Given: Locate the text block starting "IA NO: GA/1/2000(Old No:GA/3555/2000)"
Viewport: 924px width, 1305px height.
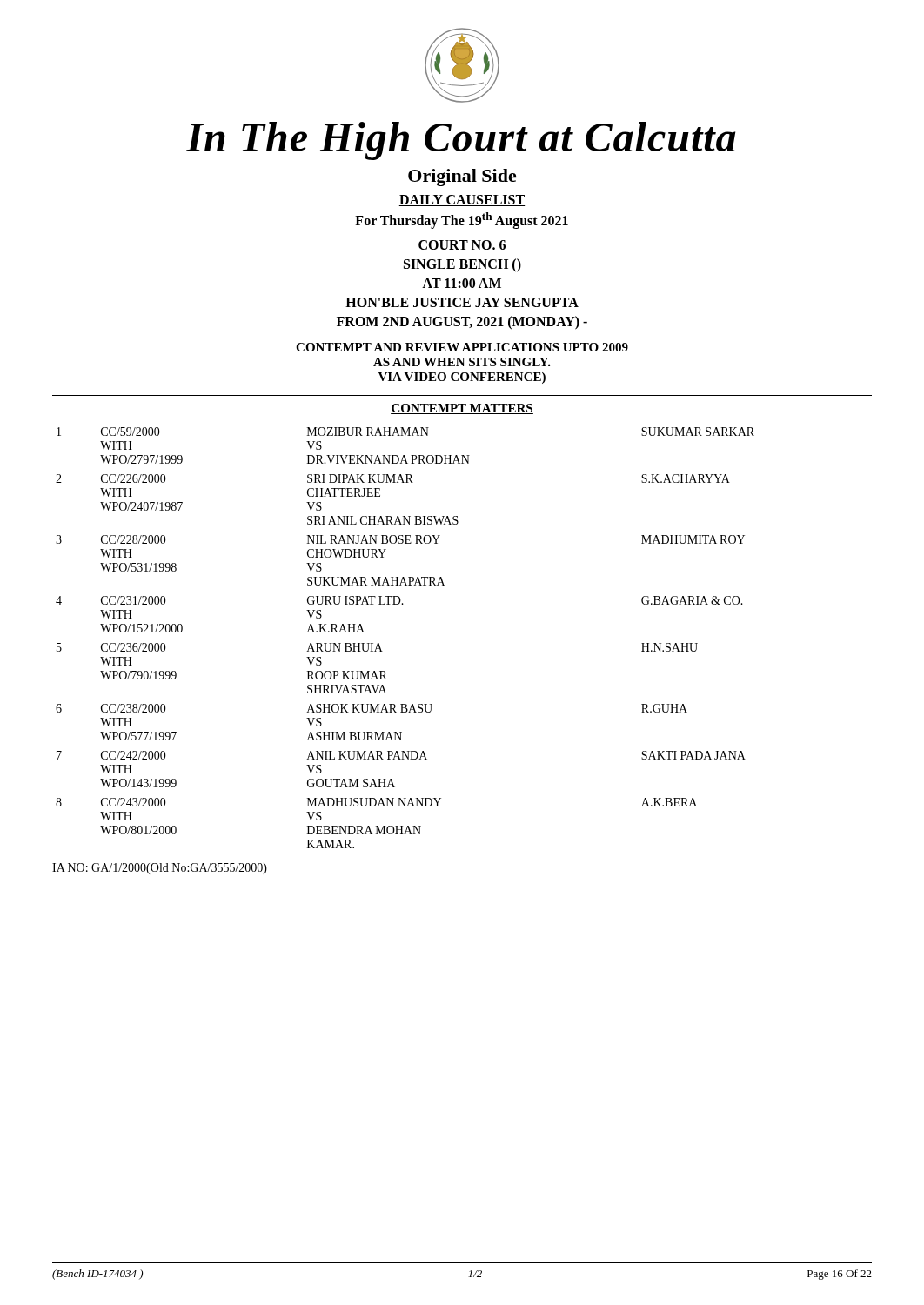Looking at the screenshot, I should pyautogui.click(x=160, y=868).
